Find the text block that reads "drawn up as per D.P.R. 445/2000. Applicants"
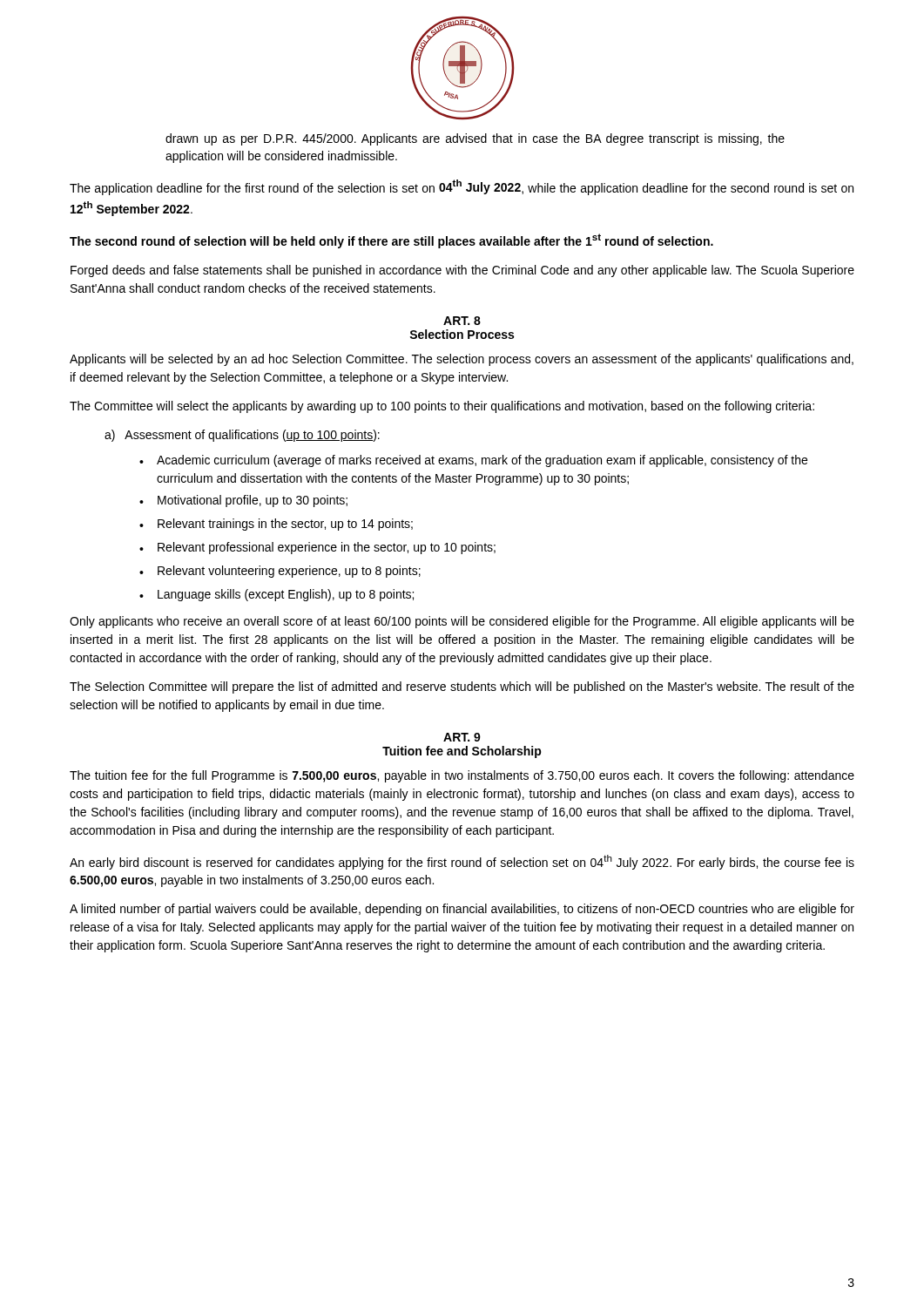This screenshot has width=924, height=1307. [x=475, y=147]
